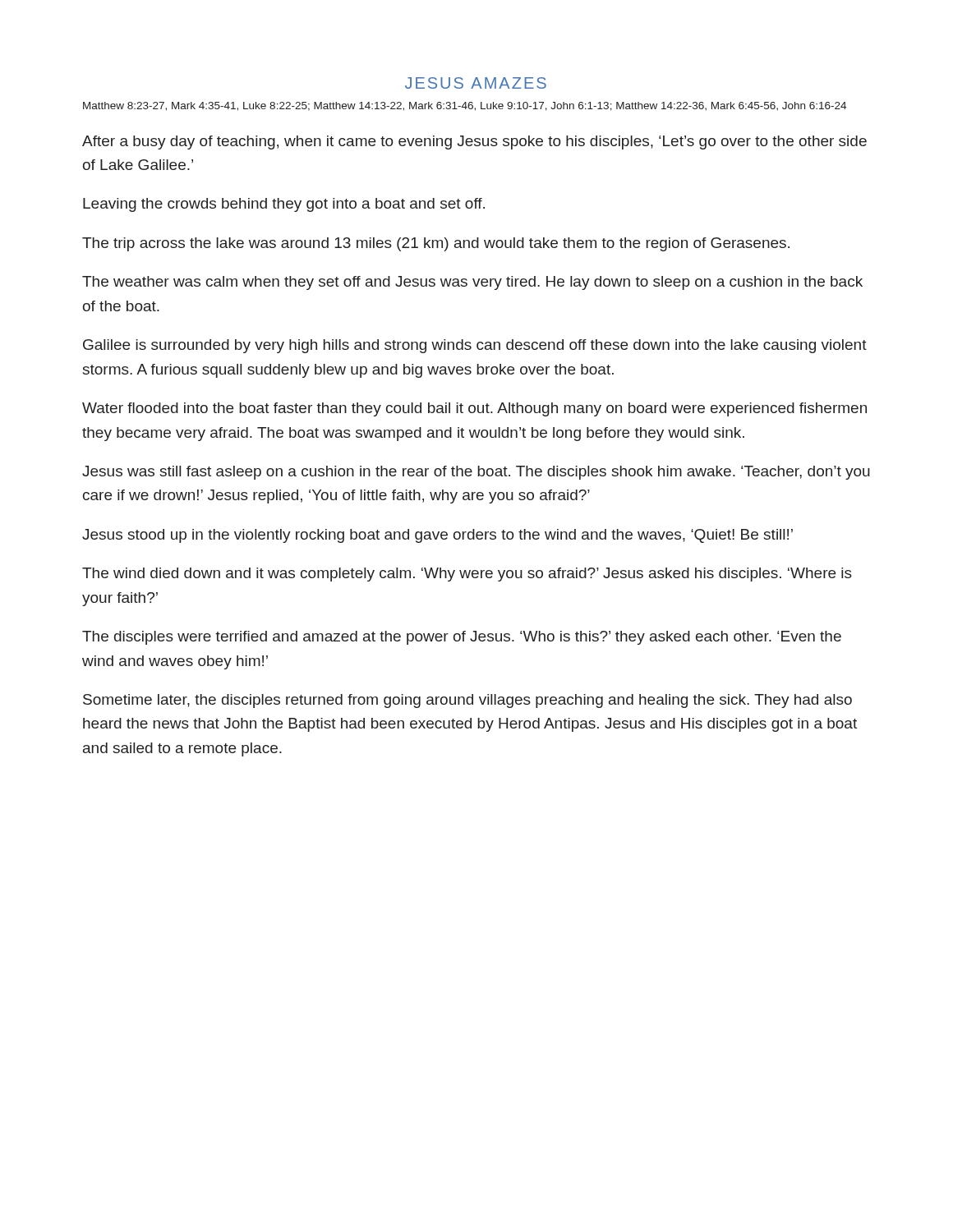This screenshot has width=953, height=1232.
Task: Locate the caption with the text "Matthew 8:23-27, Mark 4:35-41, Luke 8:22-25; Matthew"
Action: 464,106
